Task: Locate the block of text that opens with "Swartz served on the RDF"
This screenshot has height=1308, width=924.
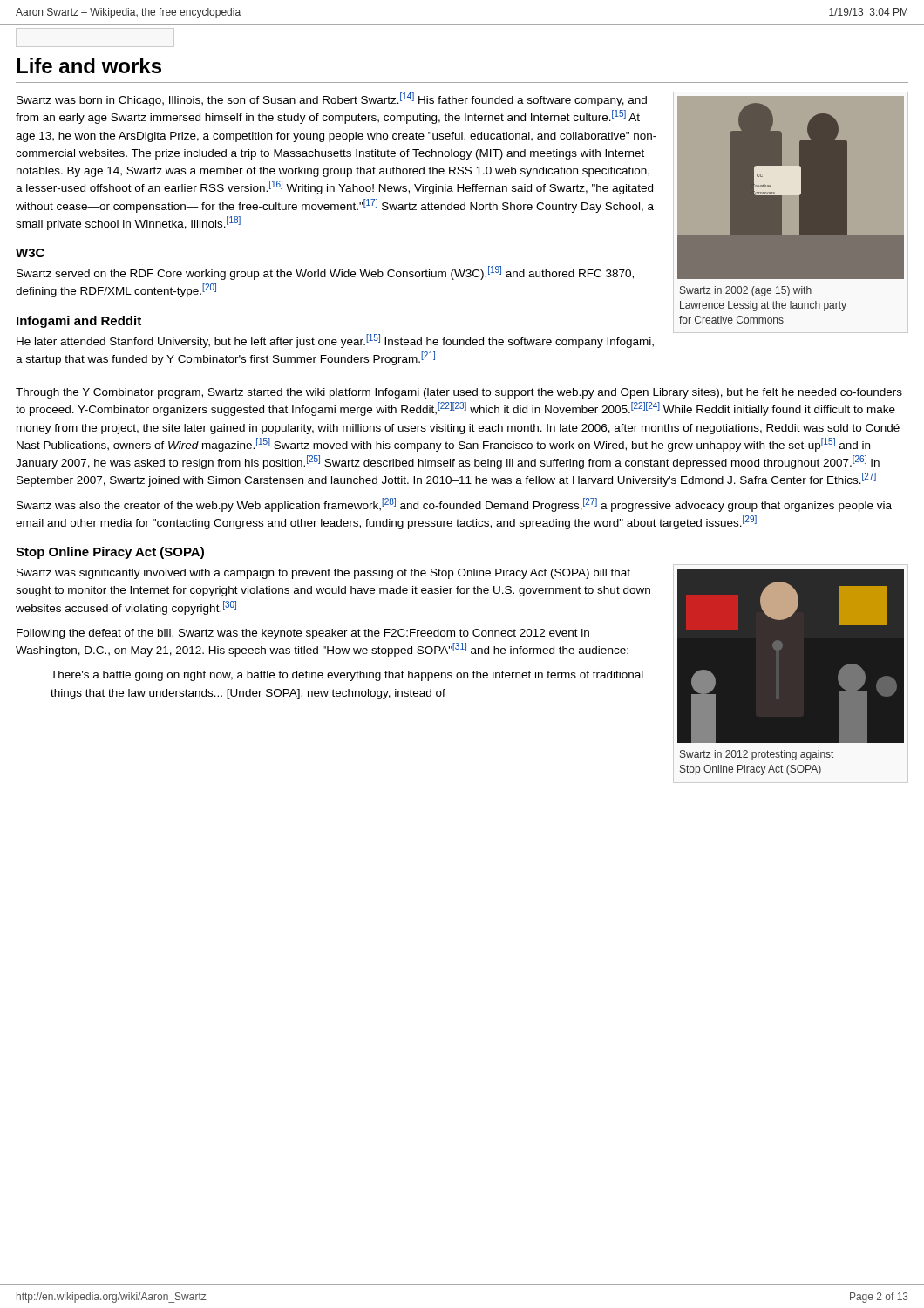Action: click(325, 281)
